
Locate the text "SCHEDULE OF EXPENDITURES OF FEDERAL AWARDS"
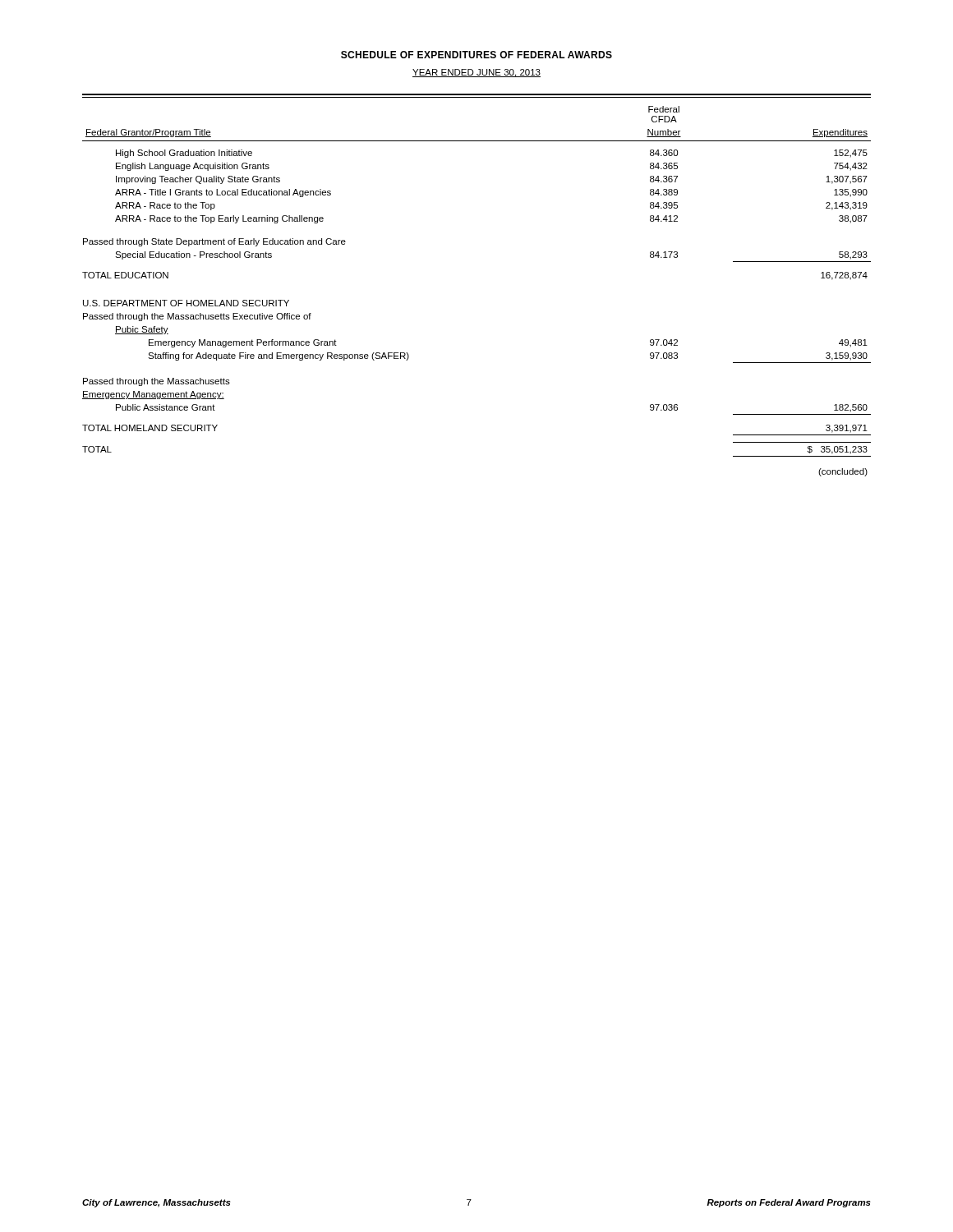pos(476,55)
